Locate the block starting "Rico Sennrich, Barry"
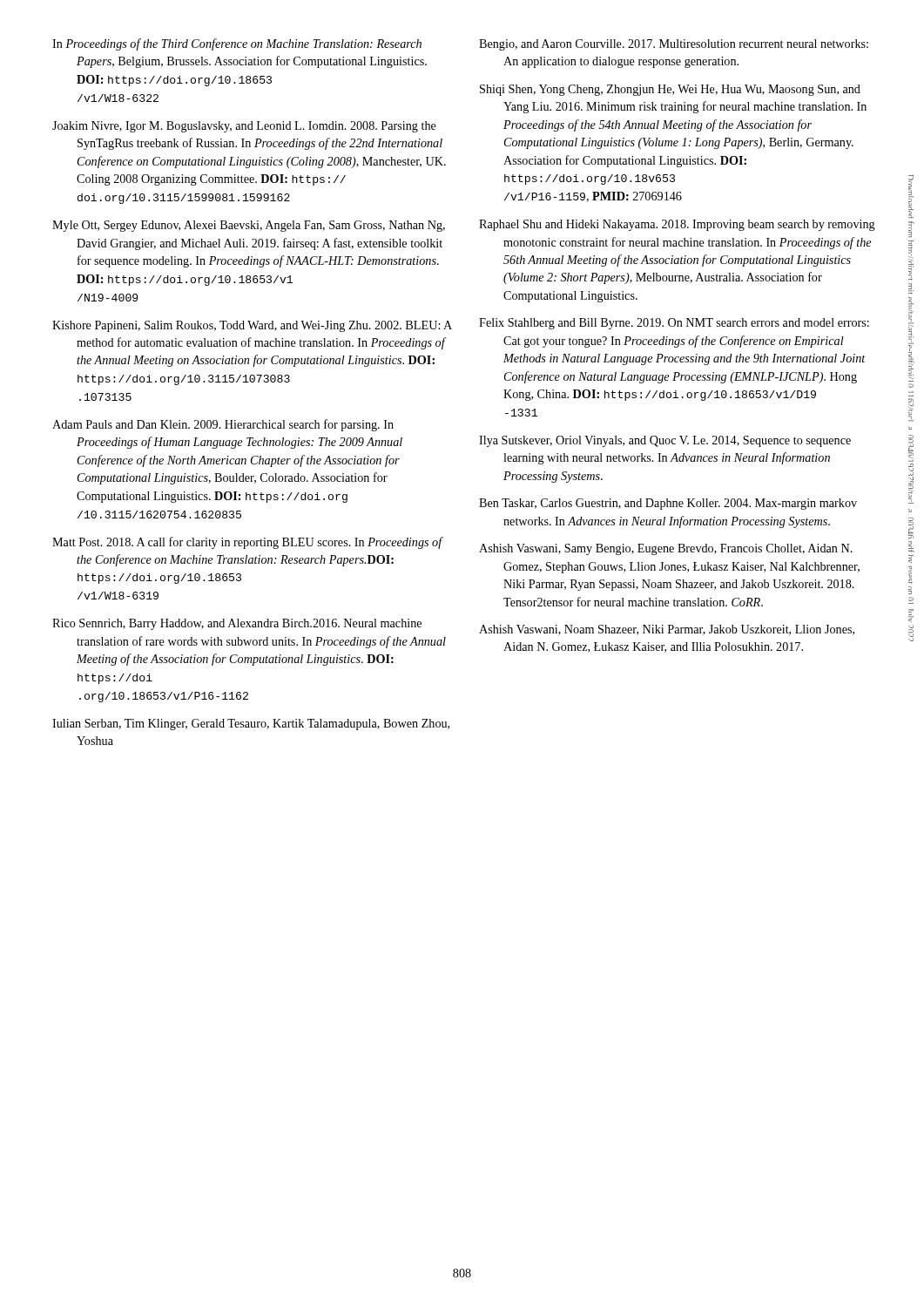Screen dimensions: 1307x924 click(249, 660)
